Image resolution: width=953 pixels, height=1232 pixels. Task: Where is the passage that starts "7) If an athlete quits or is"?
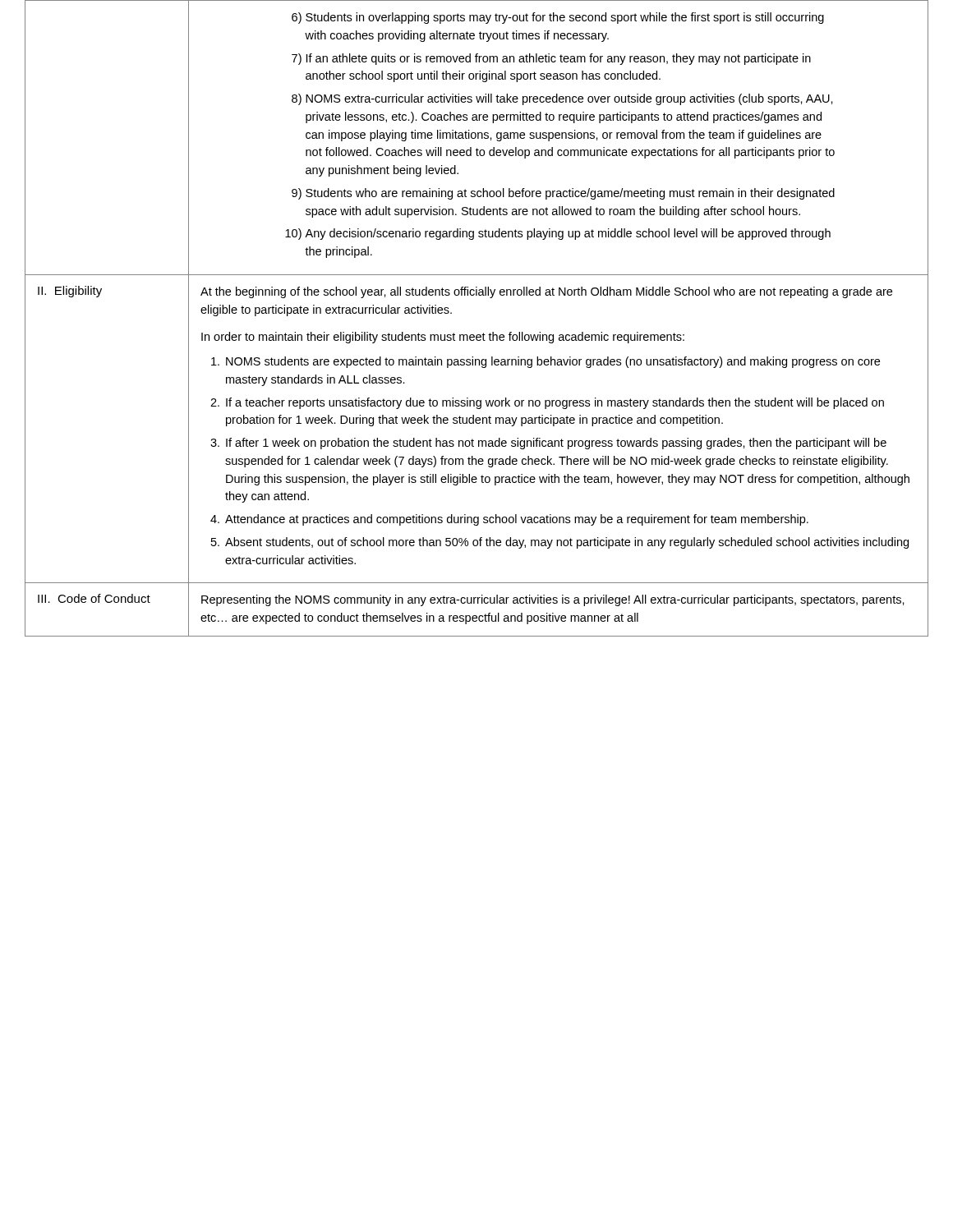click(x=558, y=68)
